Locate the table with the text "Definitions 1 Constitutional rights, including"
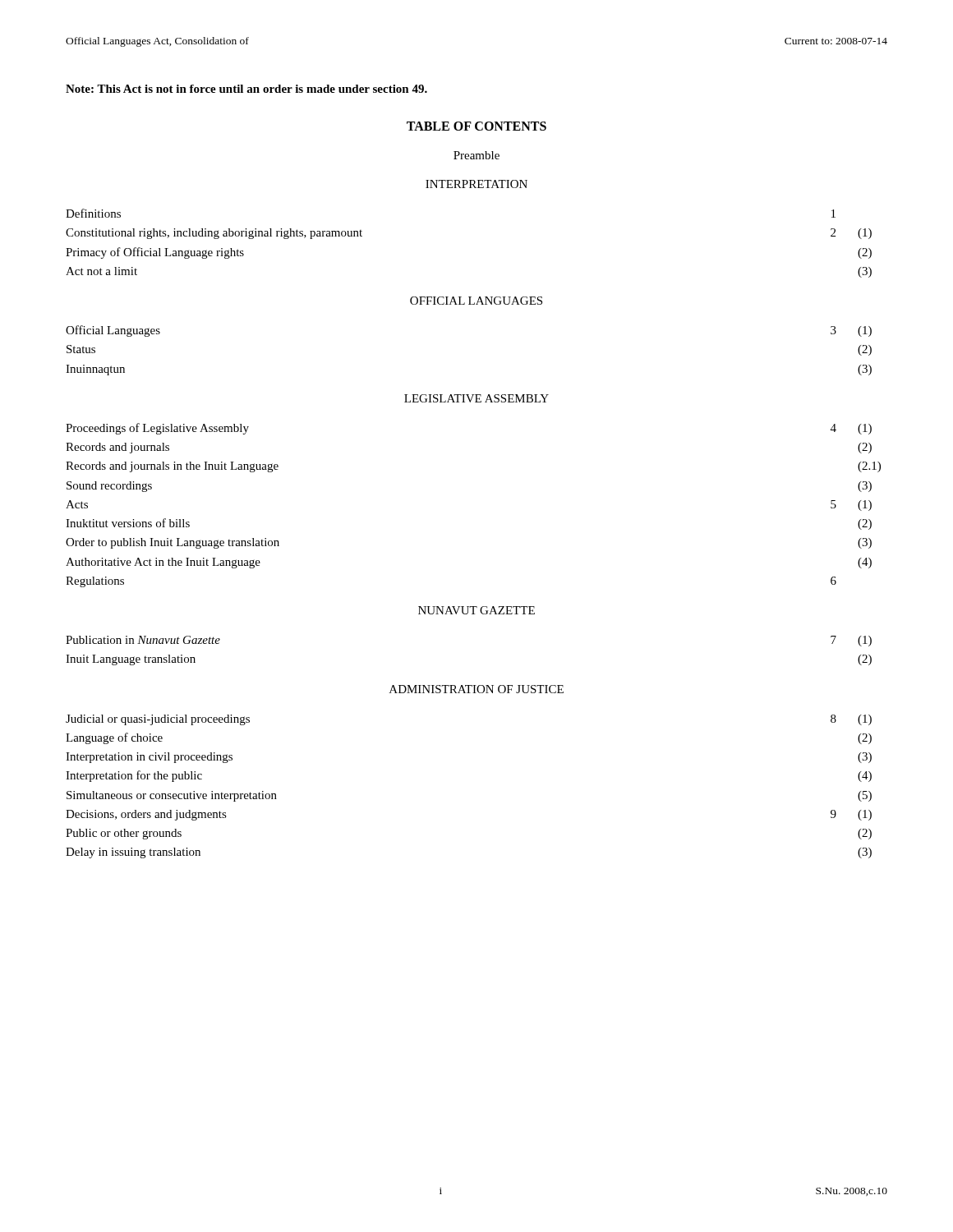Viewport: 953px width, 1232px height. (x=476, y=243)
